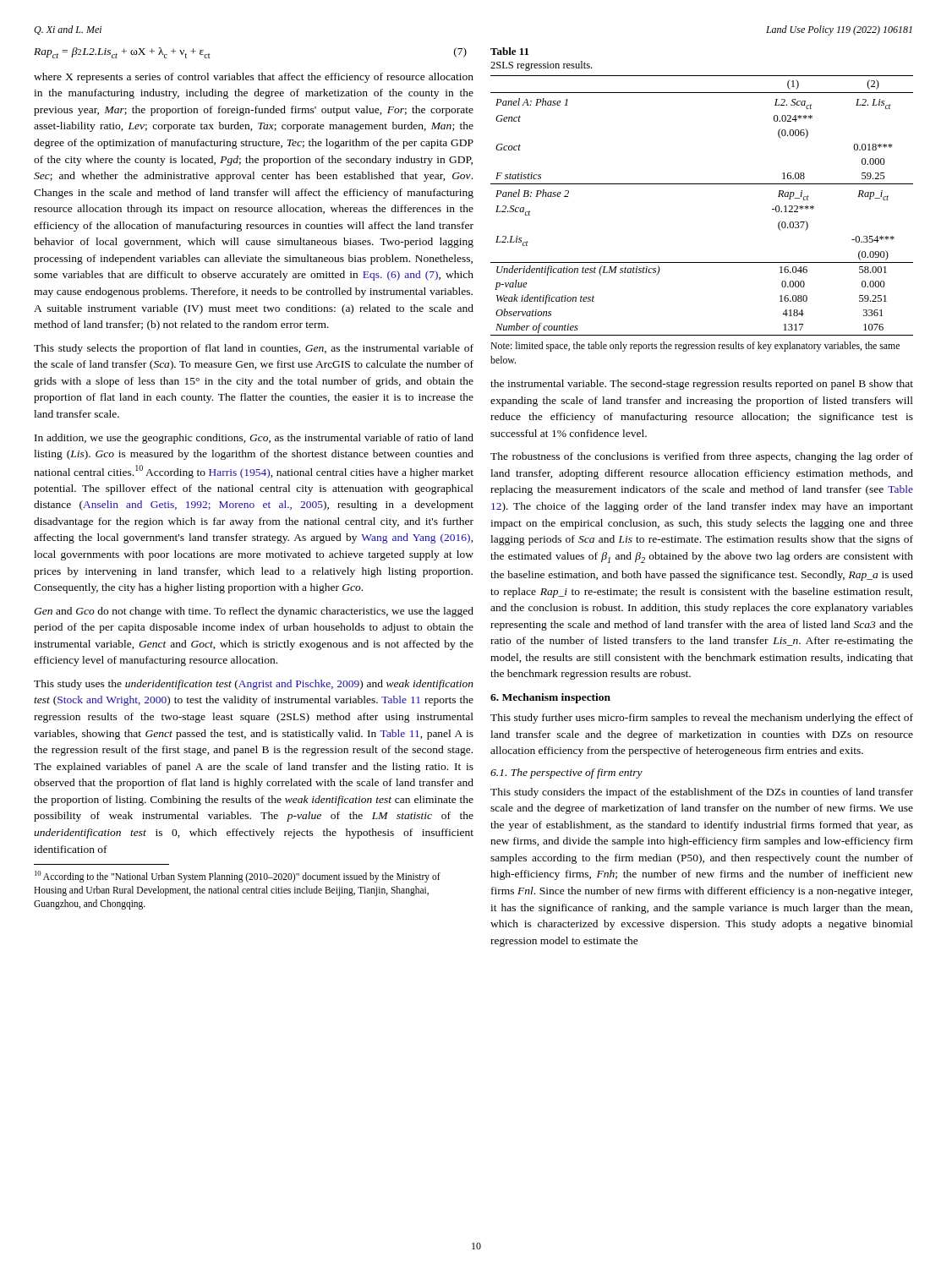Select the text block containing "where X represents a series"

254,201
